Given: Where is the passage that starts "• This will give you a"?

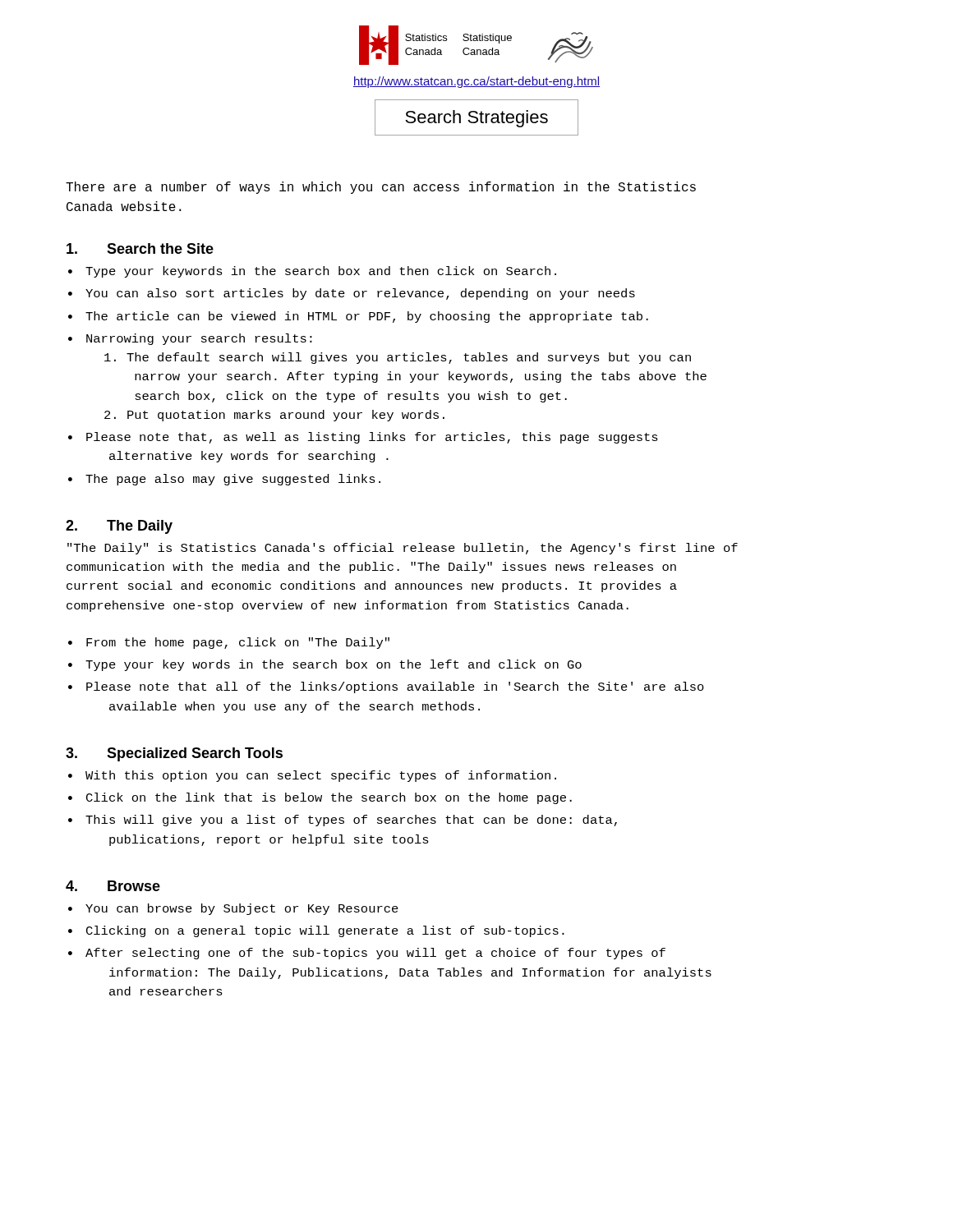Looking at the screenshot, I should coord(476,831).
